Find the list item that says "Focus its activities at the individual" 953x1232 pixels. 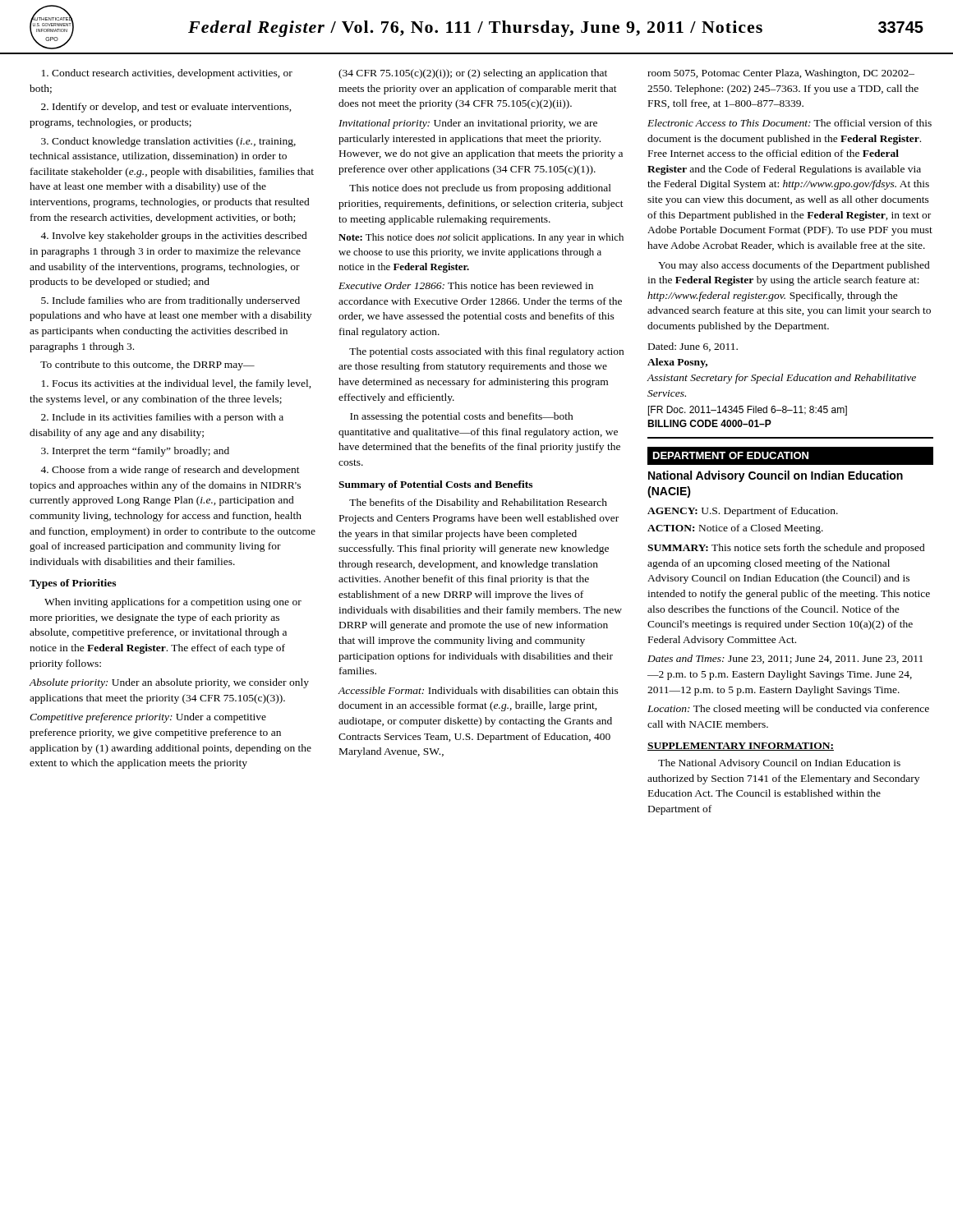click(x=170, y=391)
